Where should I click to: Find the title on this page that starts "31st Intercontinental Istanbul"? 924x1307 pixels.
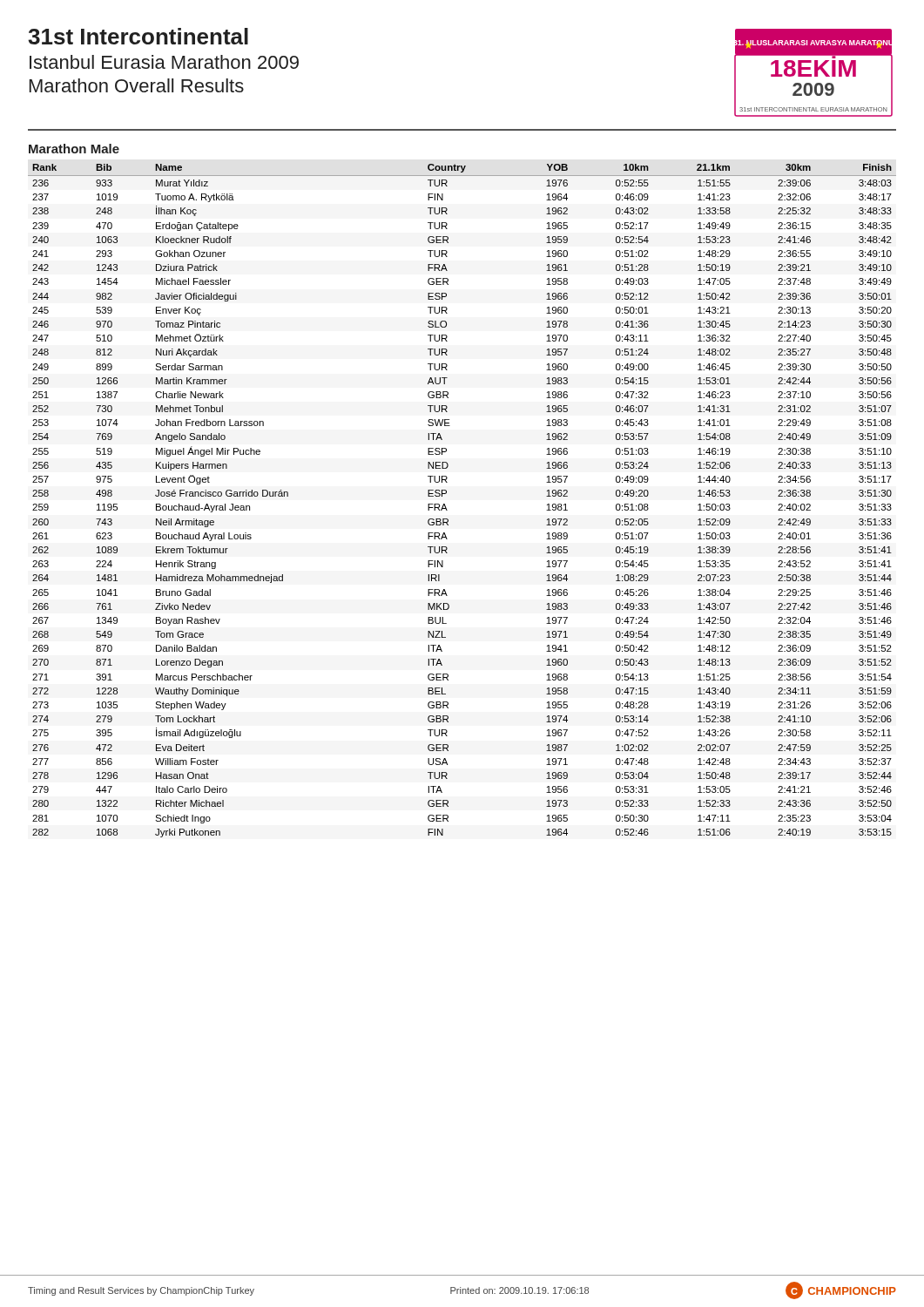(164, 61)
